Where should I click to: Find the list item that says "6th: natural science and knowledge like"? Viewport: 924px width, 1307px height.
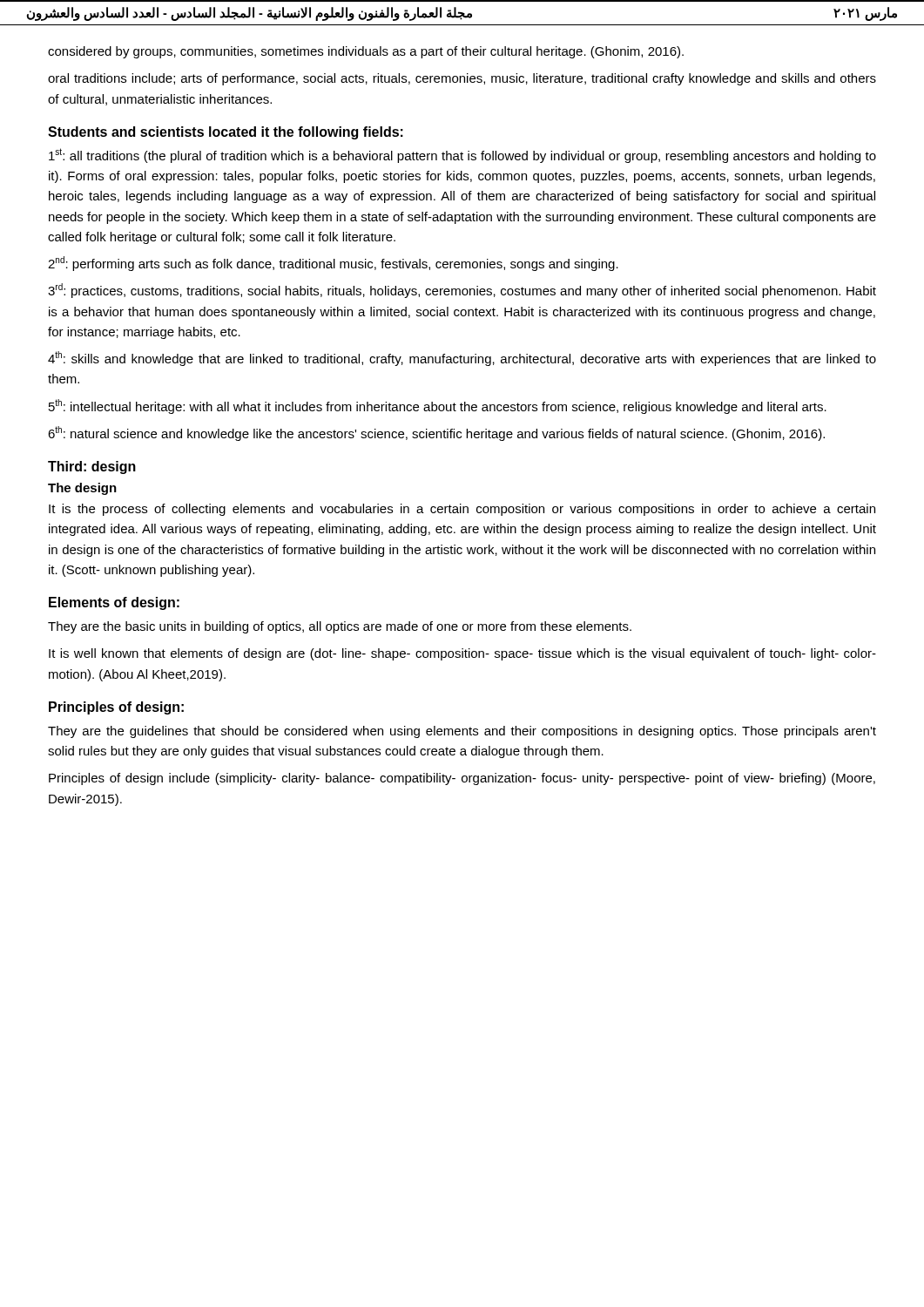(x=462, y=433)
